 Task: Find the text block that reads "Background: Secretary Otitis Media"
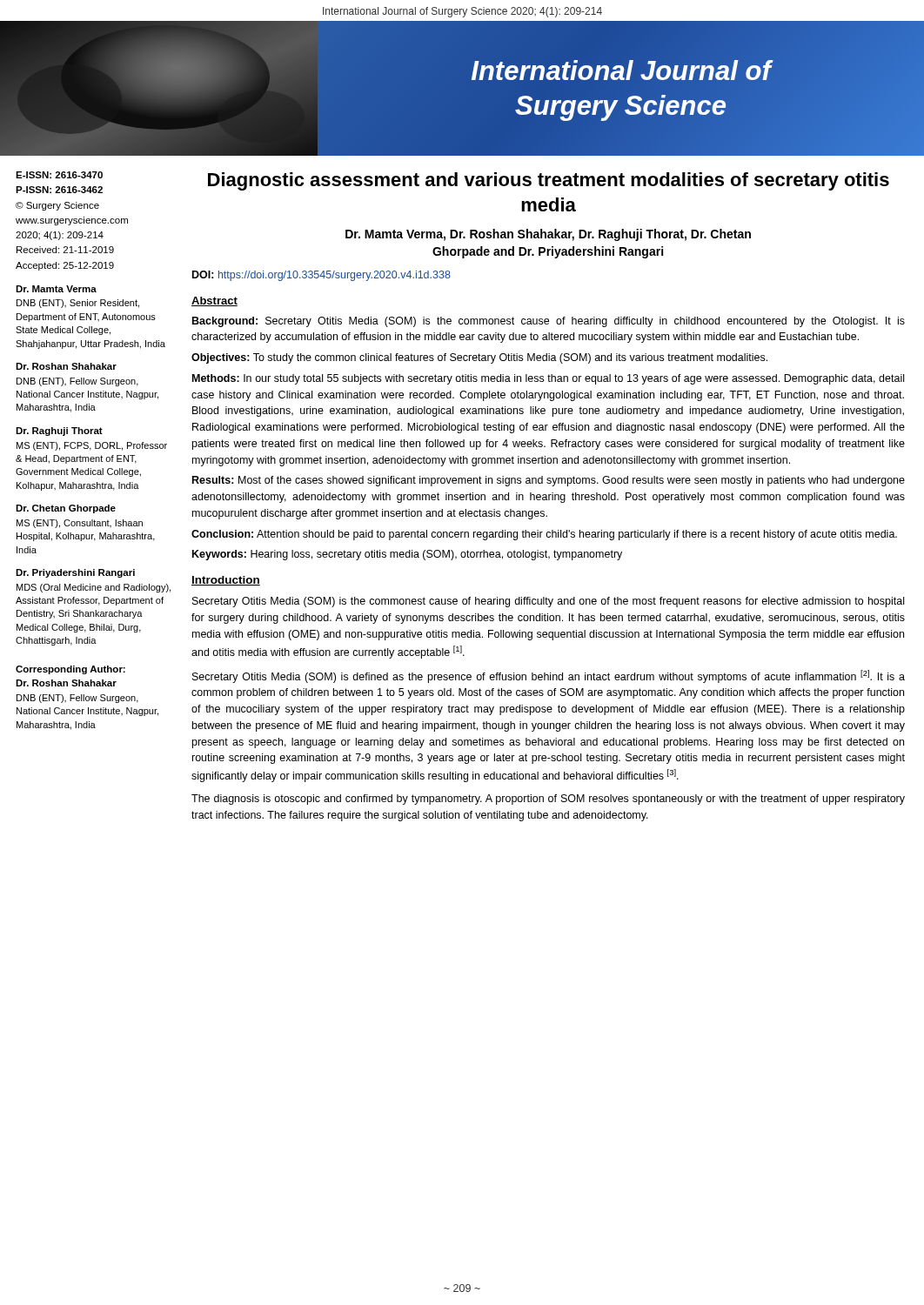point(548,329)
